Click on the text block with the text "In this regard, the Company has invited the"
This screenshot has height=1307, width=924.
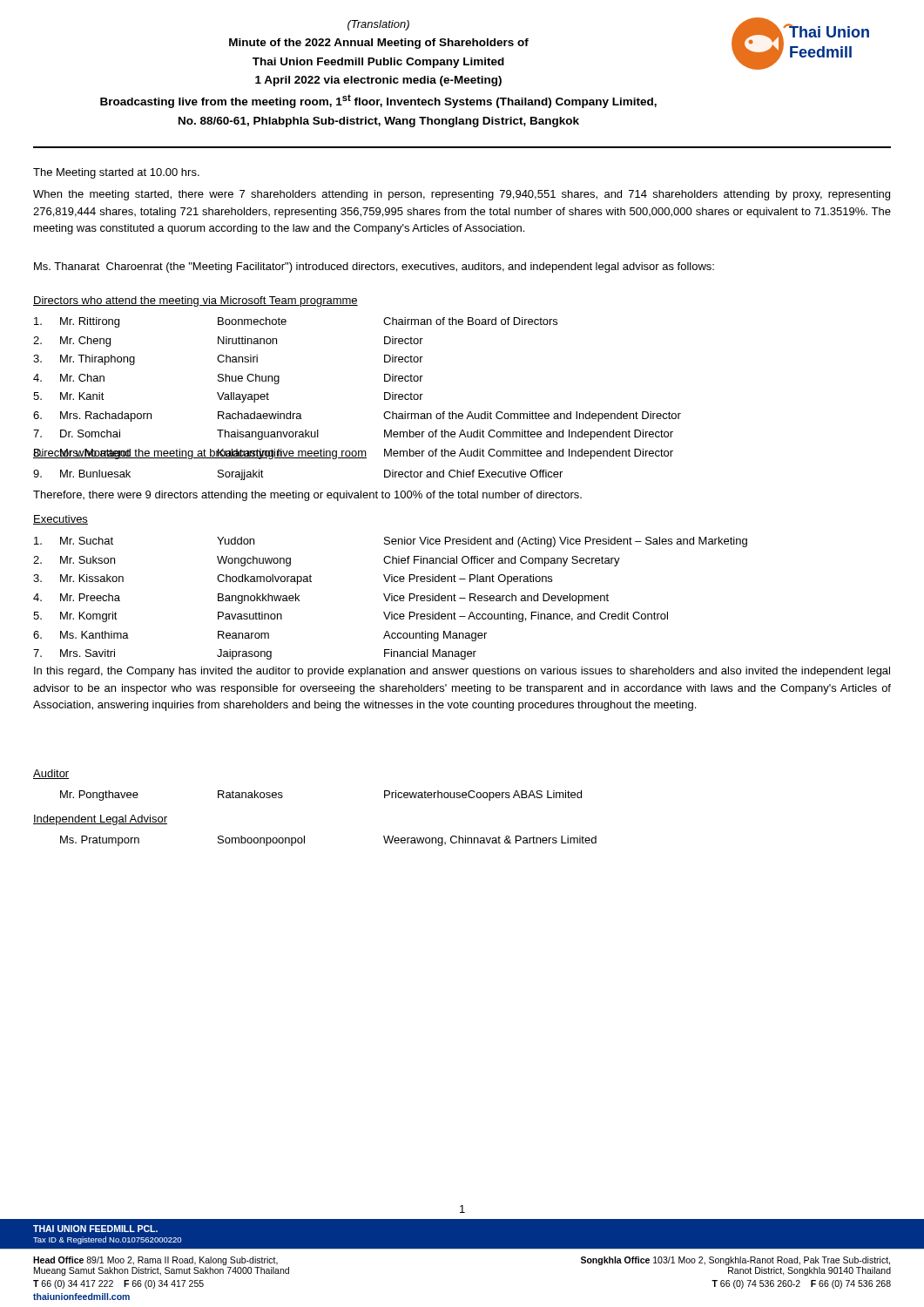tap(462, 687)
